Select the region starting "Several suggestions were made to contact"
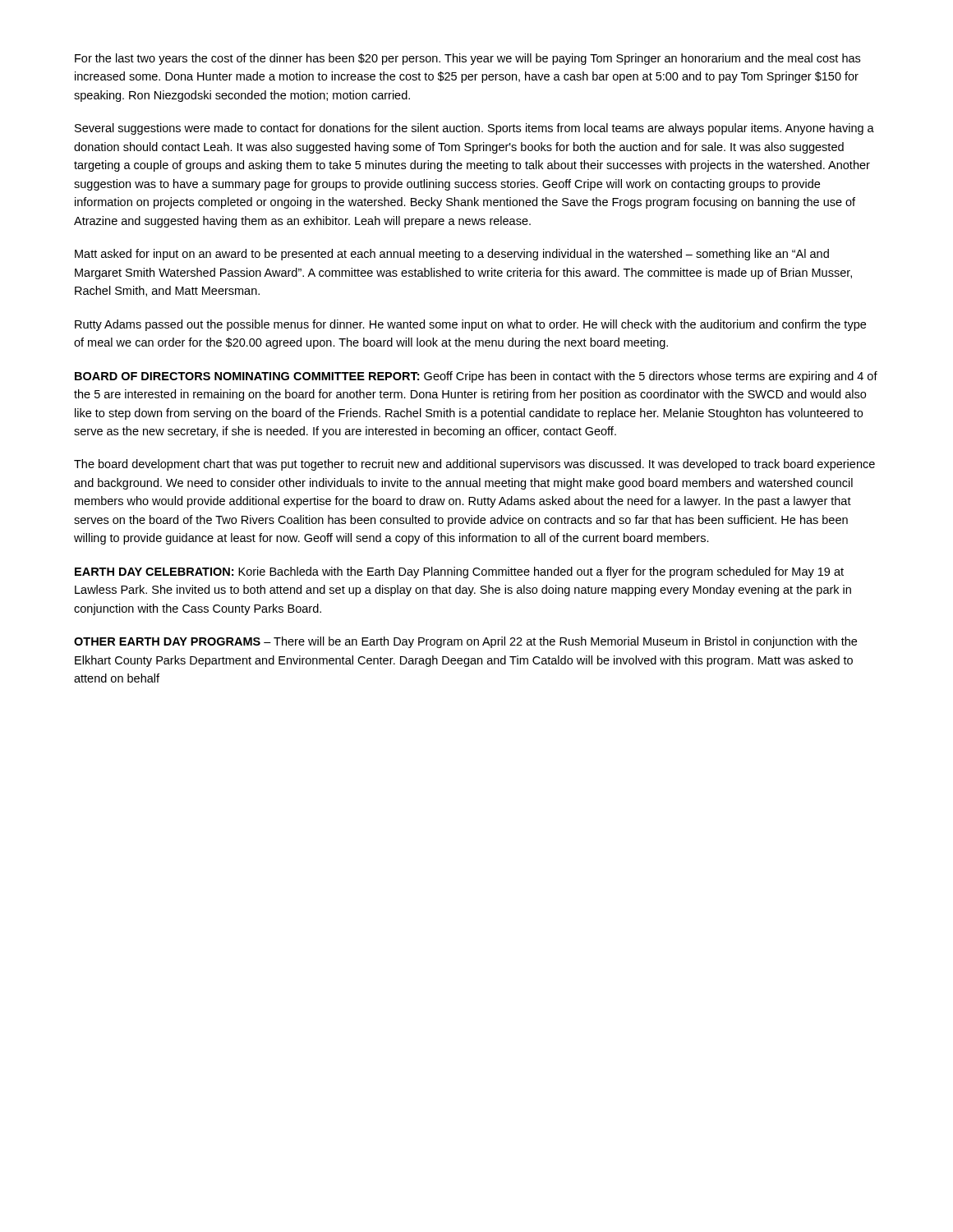The image size is (953, 1232). [x=474, y=175]
